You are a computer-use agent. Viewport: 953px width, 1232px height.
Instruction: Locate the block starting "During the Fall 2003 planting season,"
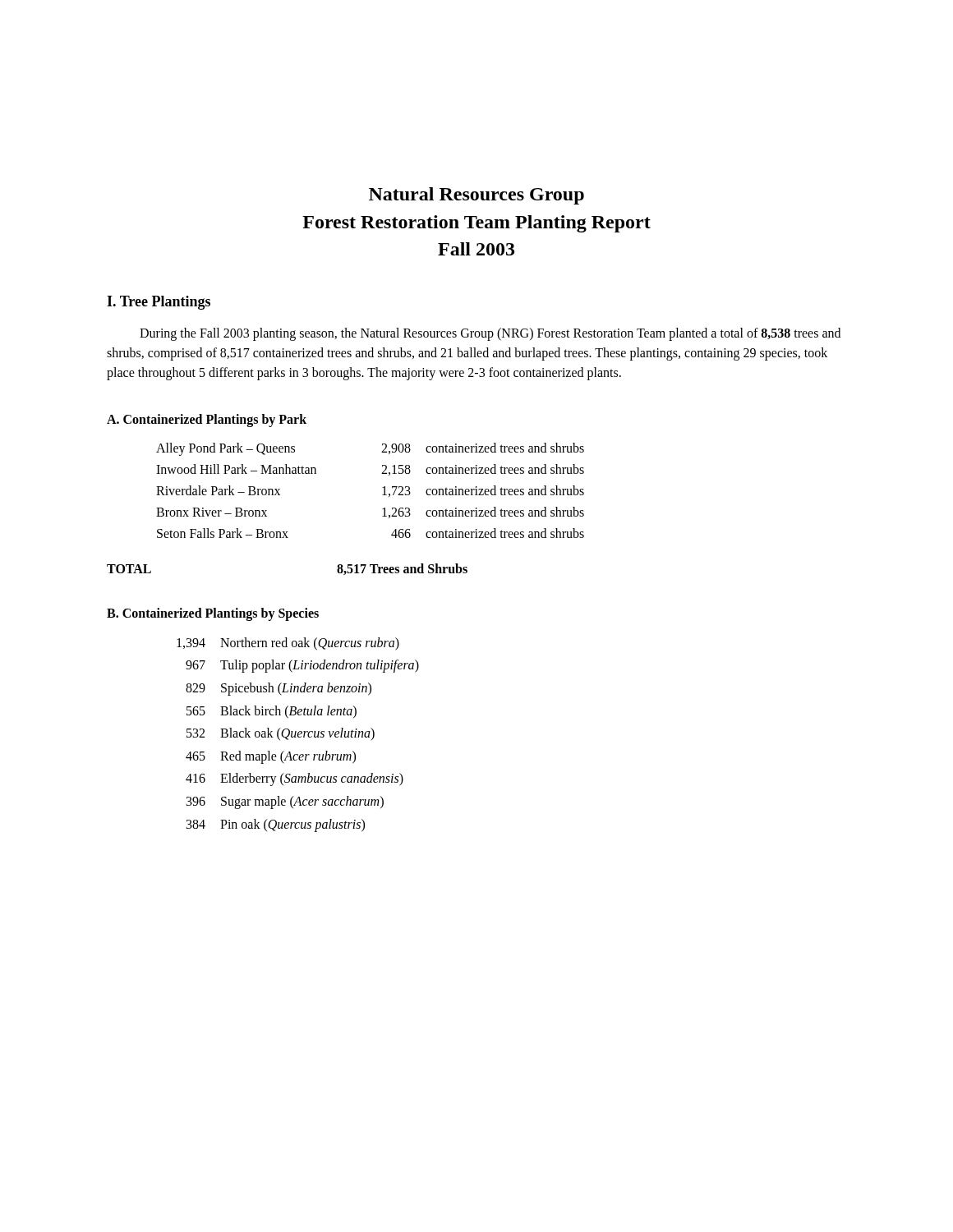click(x=476, y=353)
